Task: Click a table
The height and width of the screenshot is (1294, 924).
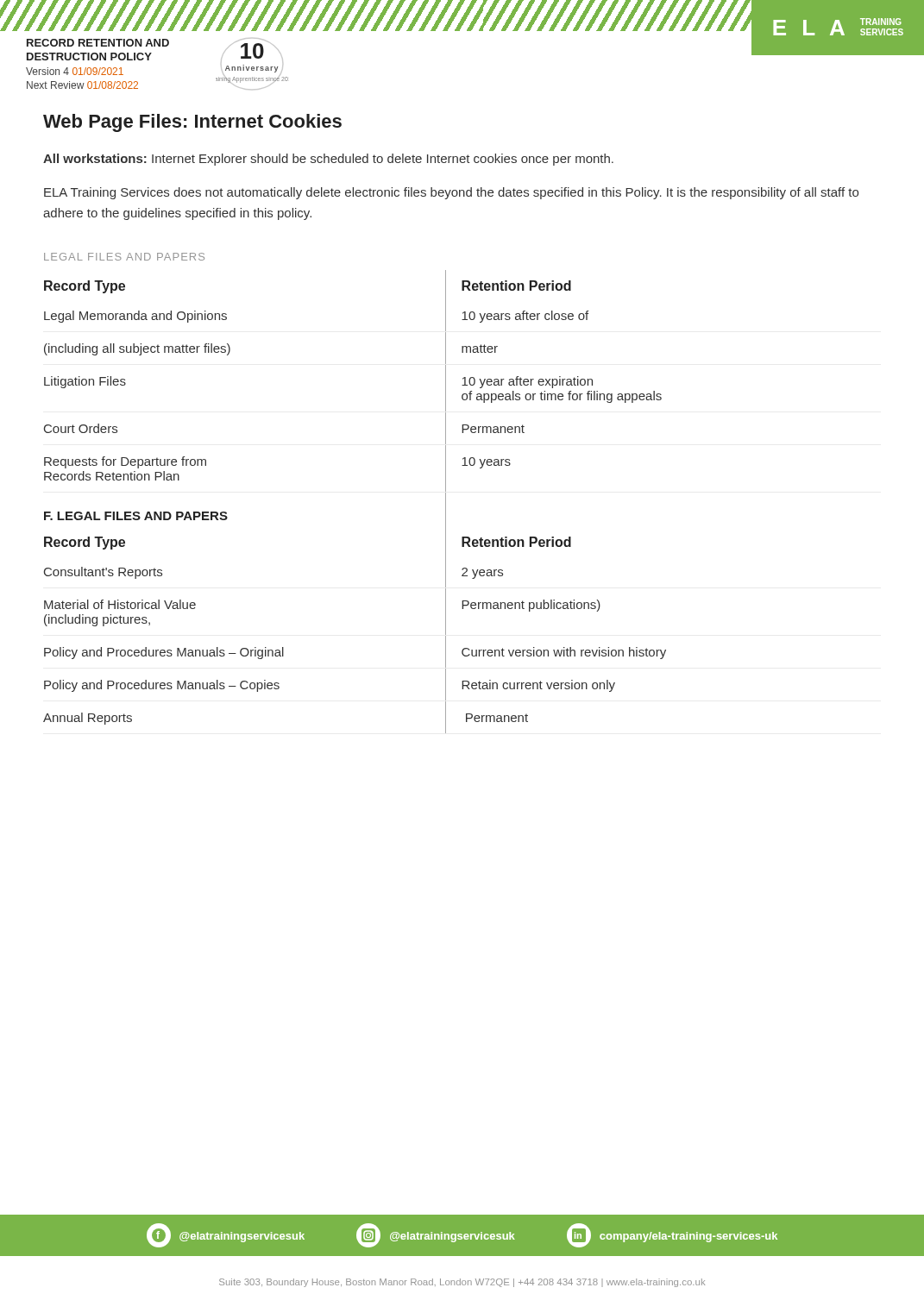Action: click(462, 502)
